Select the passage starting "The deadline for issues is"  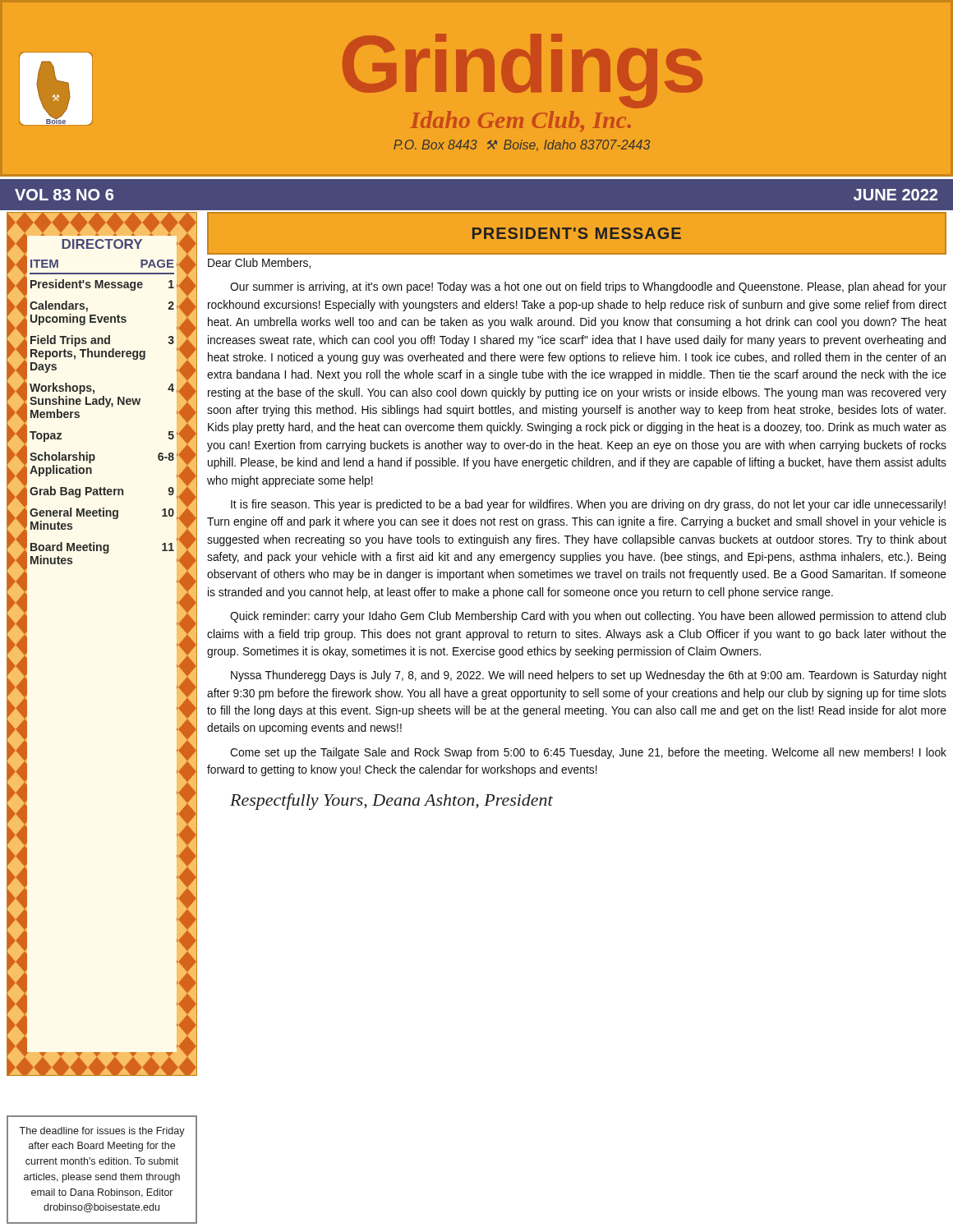click(x=102, y=1169)
